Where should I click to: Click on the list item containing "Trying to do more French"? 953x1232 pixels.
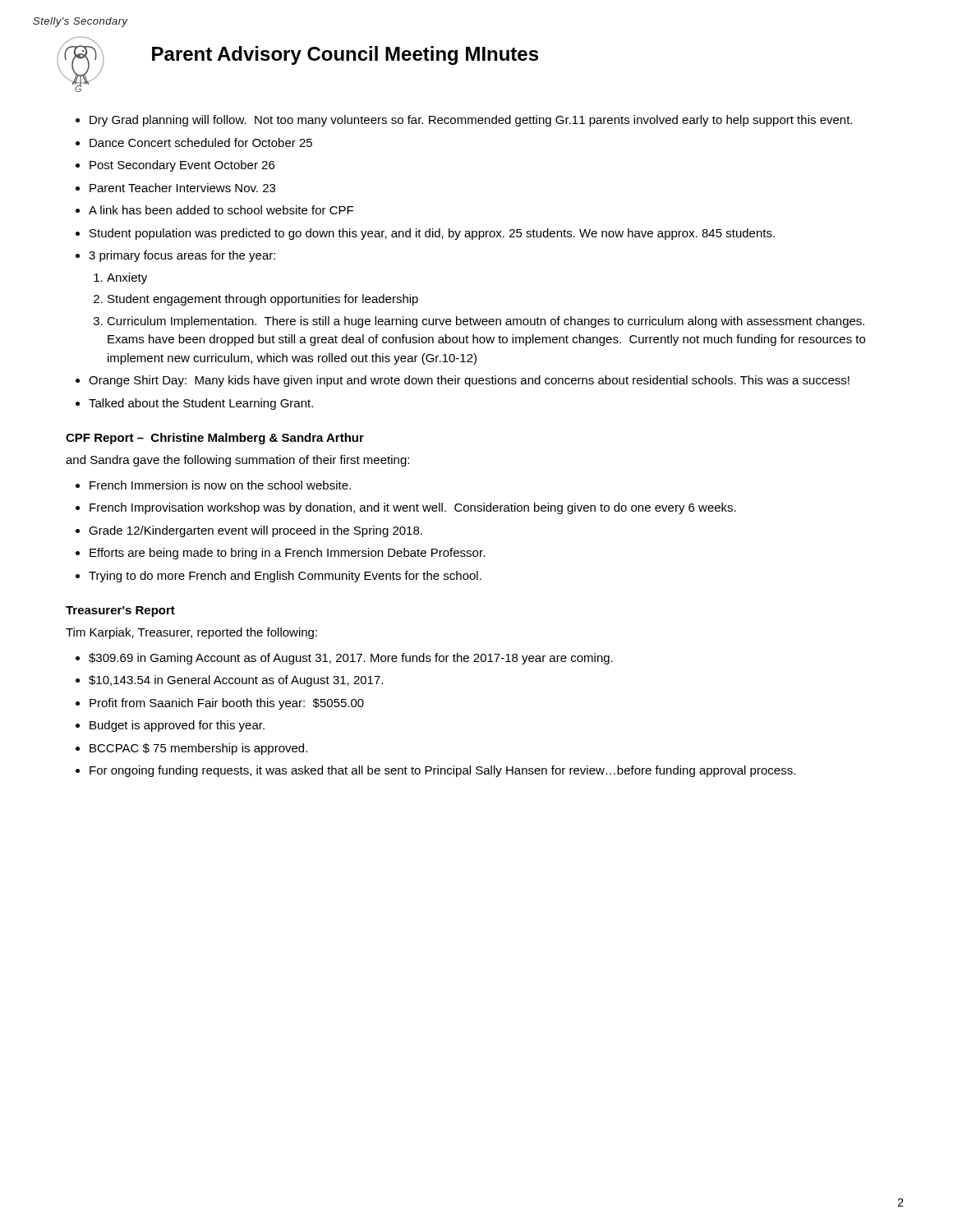[488, 576]
